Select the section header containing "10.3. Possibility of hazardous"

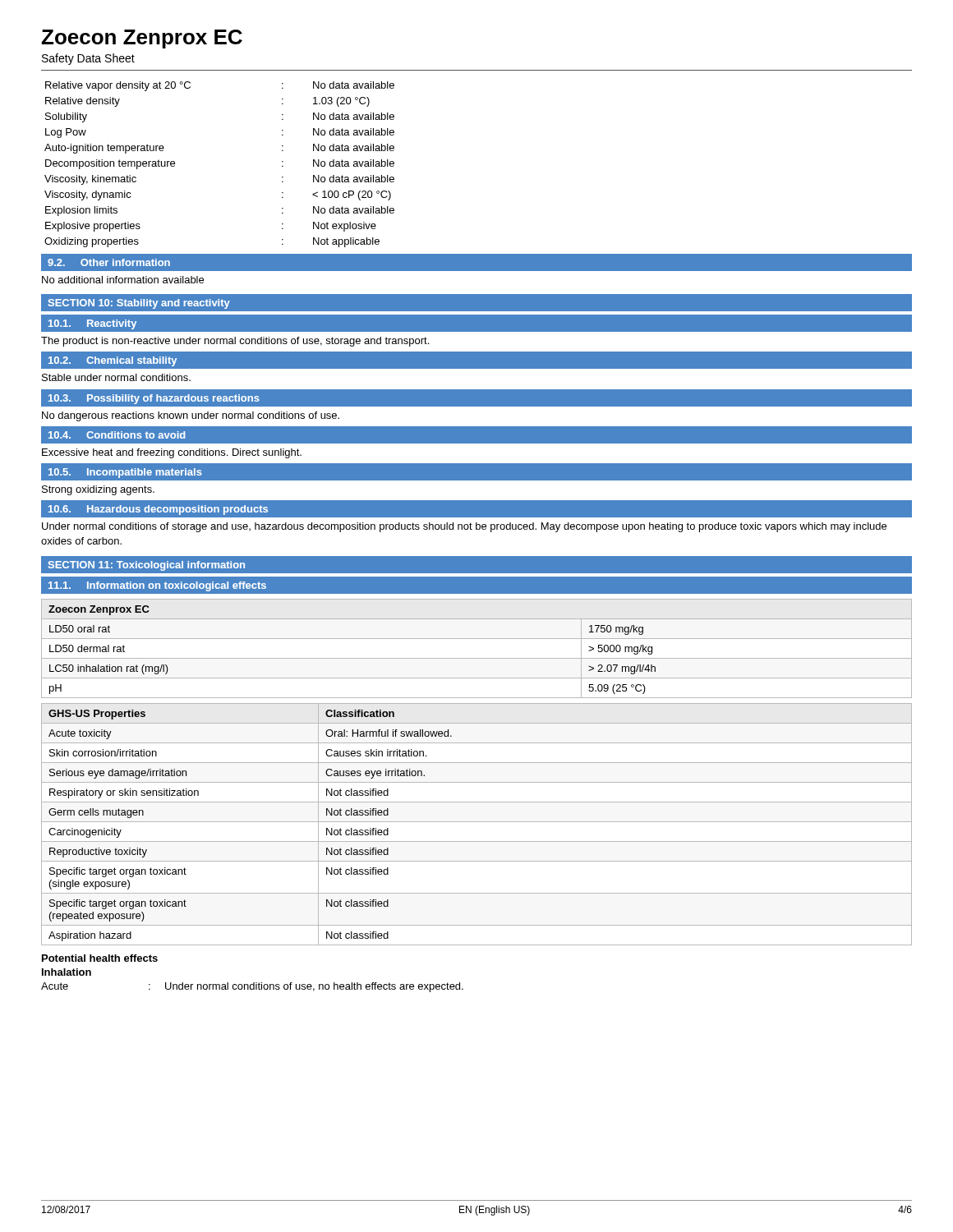pyautogui.click(x=154, y=398)
